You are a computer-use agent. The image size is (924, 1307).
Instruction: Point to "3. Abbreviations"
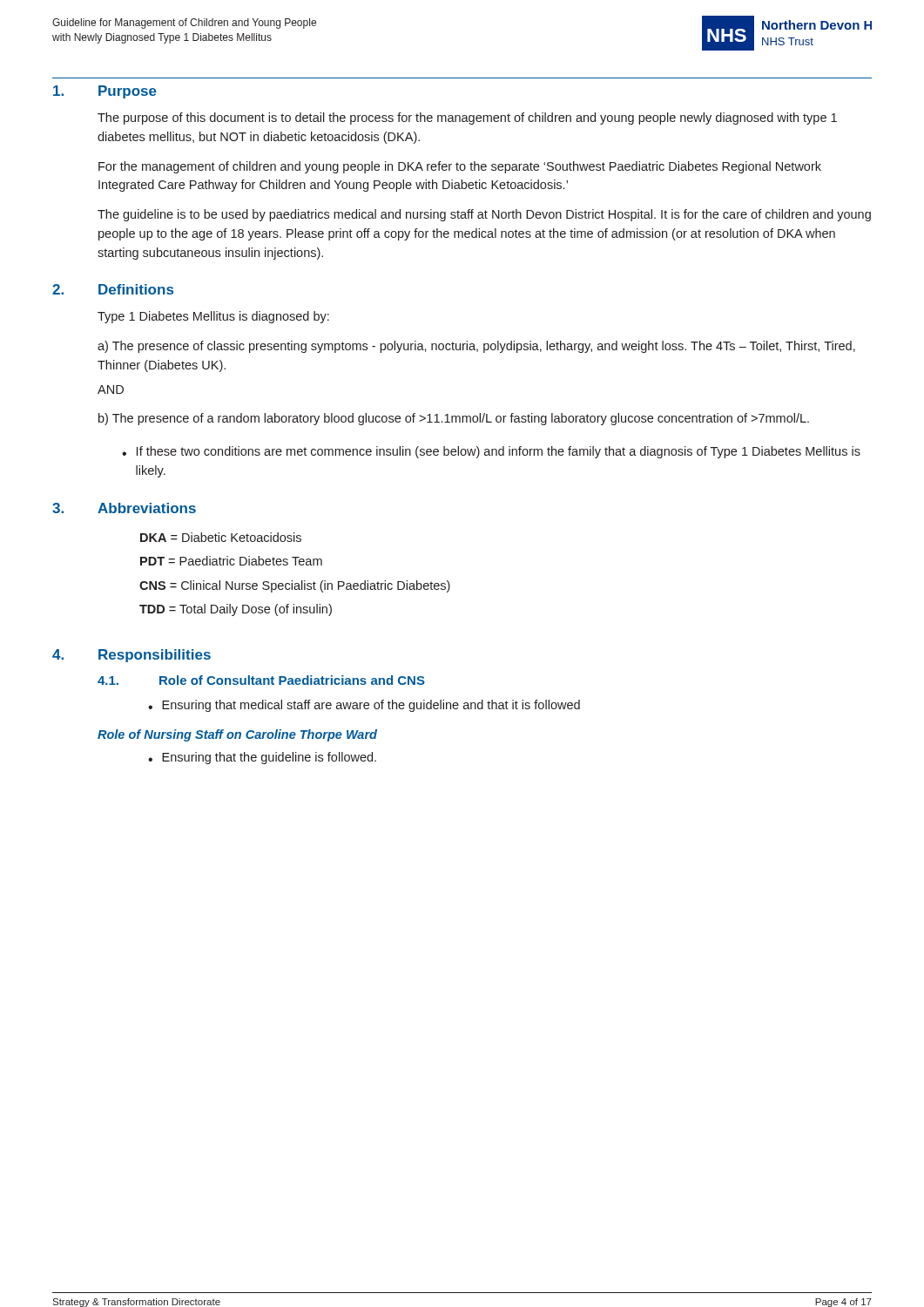[x=124, y=508]
